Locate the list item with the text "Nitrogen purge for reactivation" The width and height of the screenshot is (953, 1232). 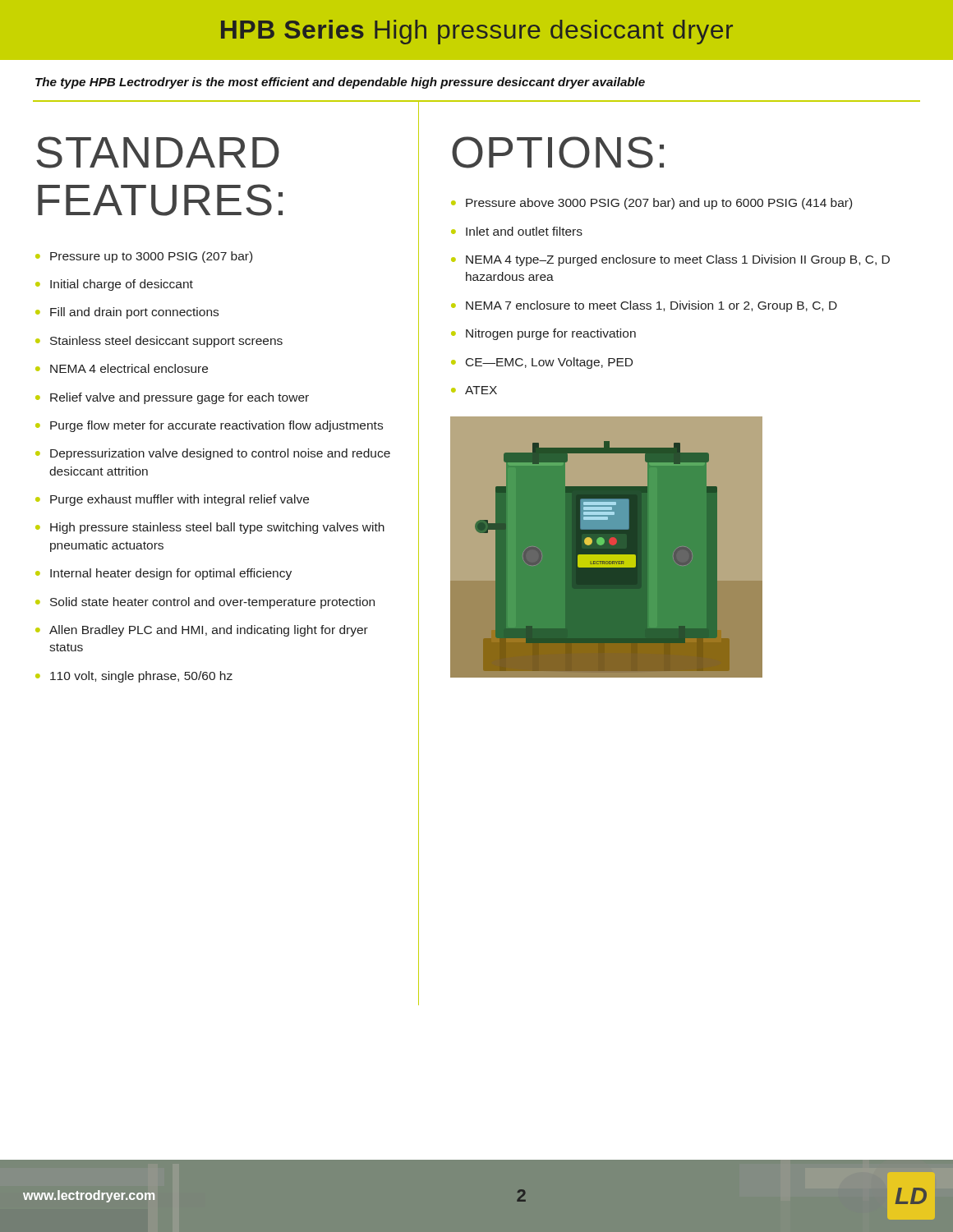pyautogui.click(x=551, y=333)
